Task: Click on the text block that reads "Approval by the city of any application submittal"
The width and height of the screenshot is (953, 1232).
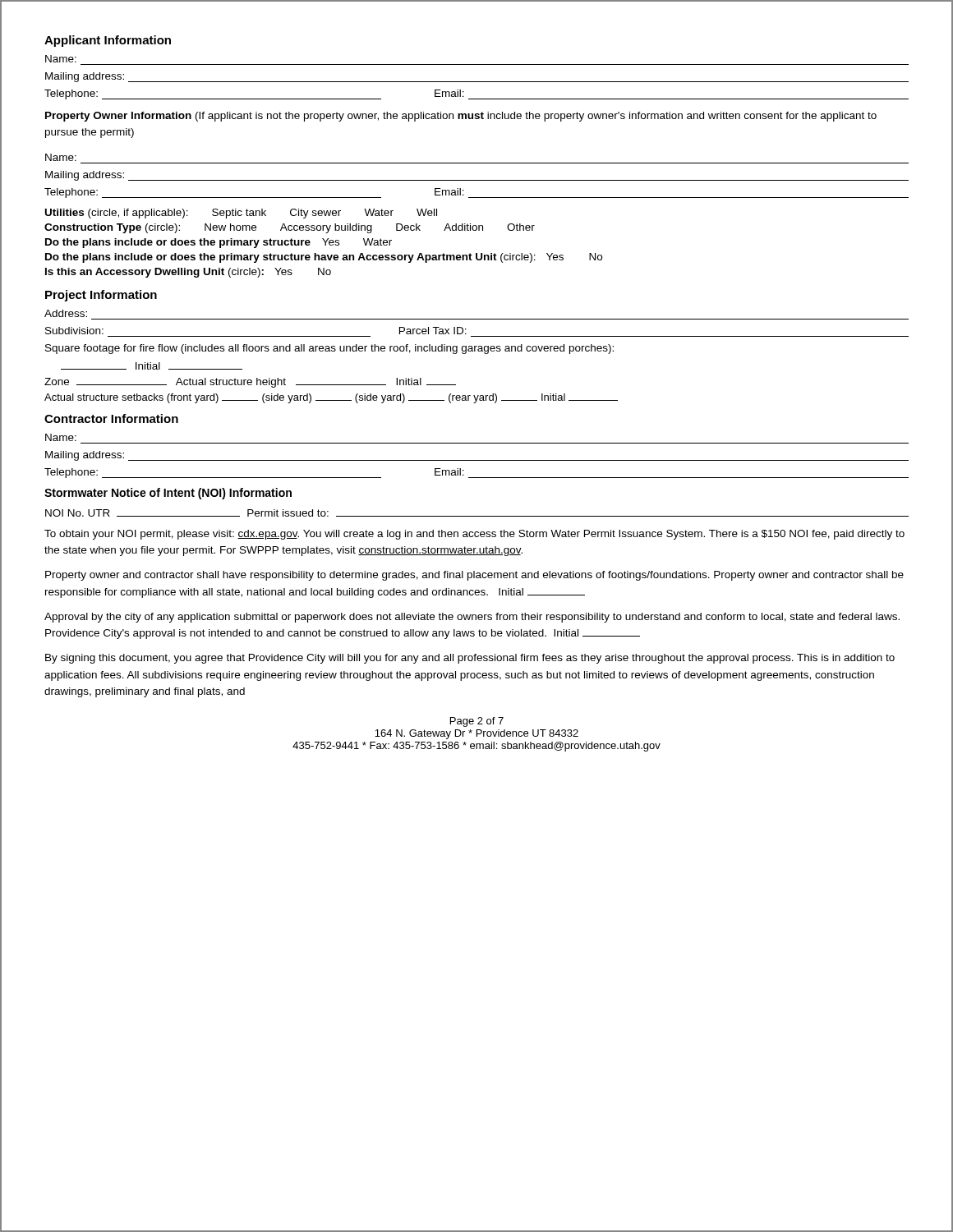Action: tap(473, 625)
